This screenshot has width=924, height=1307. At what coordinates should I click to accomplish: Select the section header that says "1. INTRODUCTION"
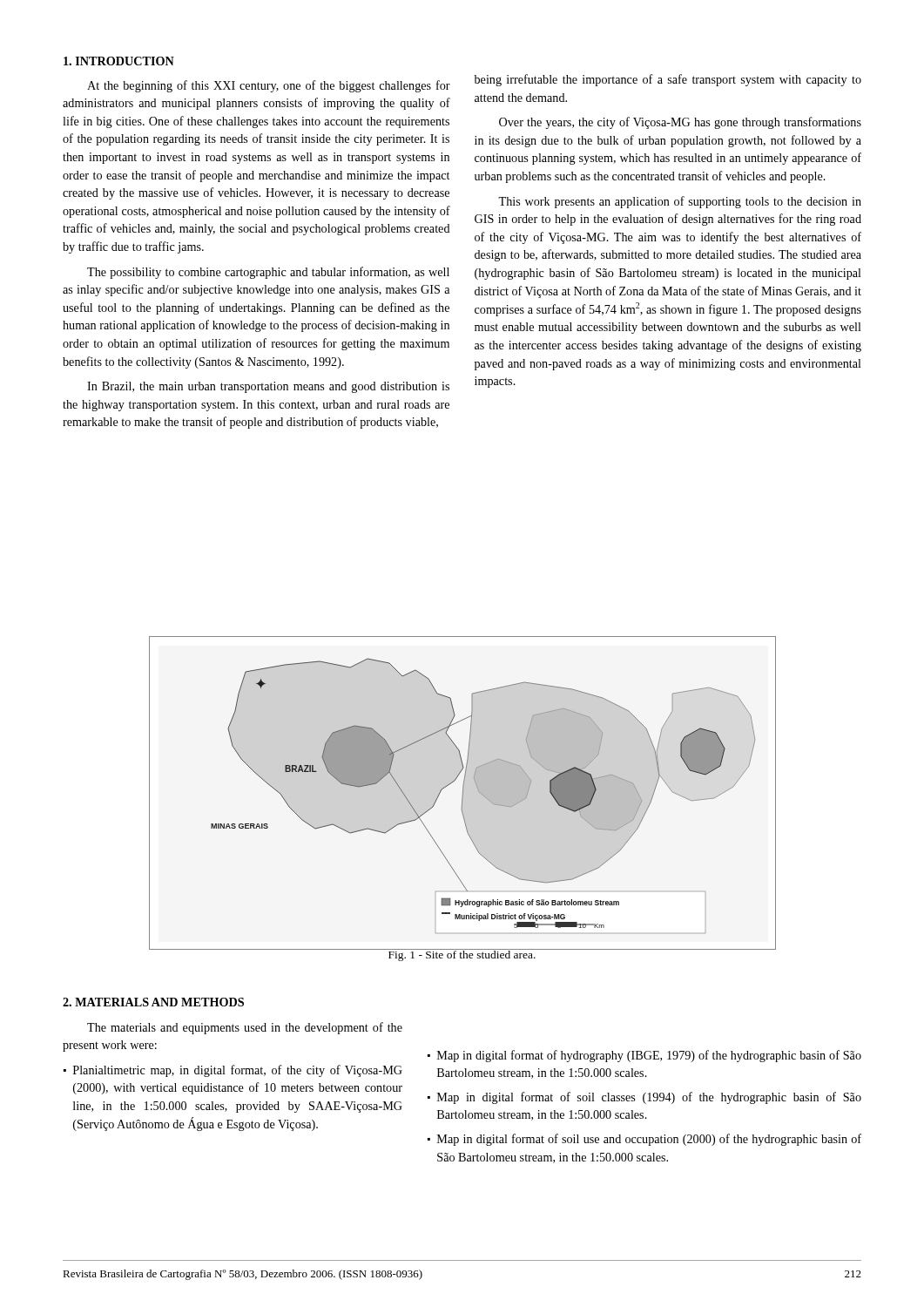[x=118, y=61]
